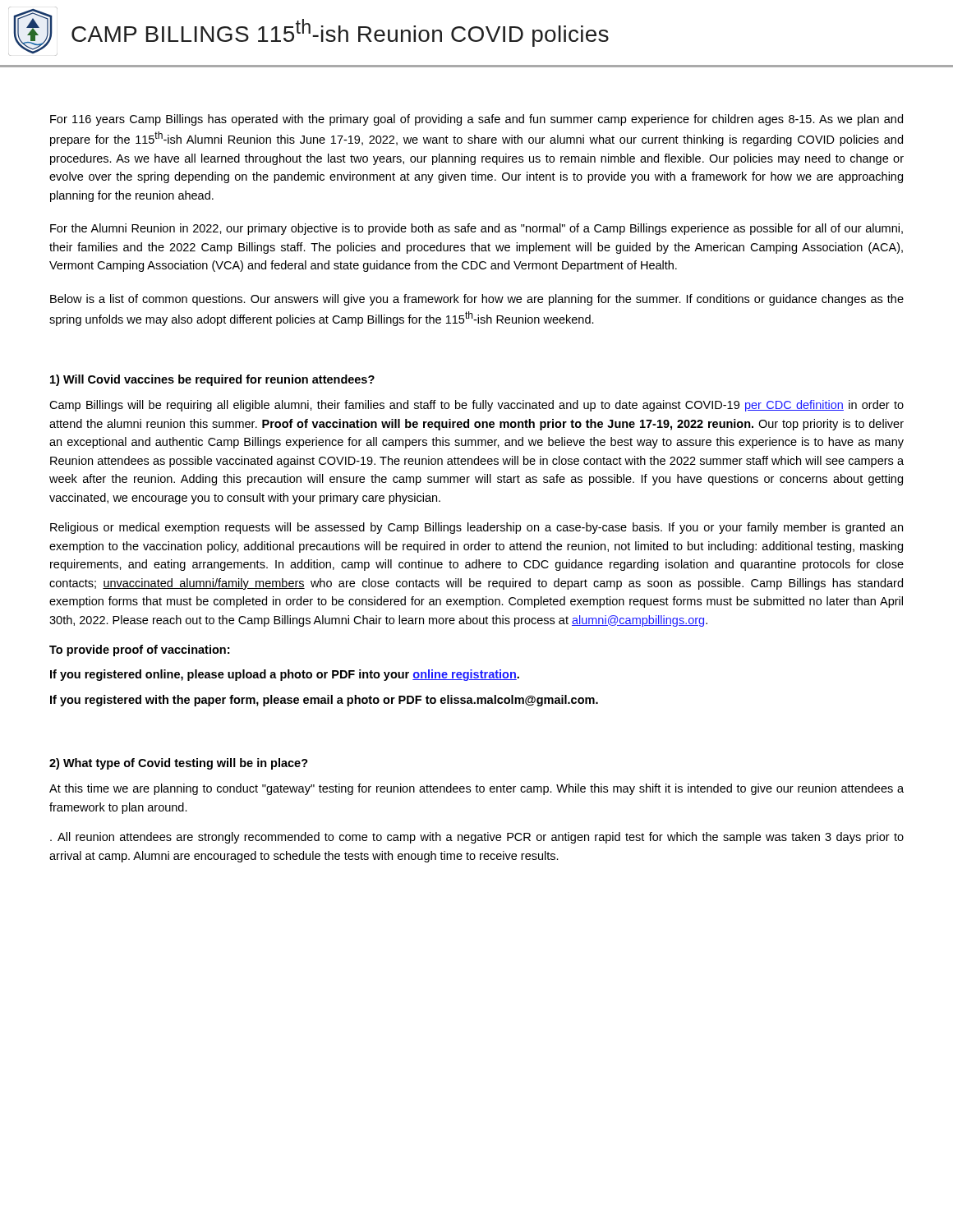Image resolution: width=953 pixels, height=1232 pixels.
Task: Find the section header that reads "2) What type of Covid testing will be"
Action: [179, 763]
